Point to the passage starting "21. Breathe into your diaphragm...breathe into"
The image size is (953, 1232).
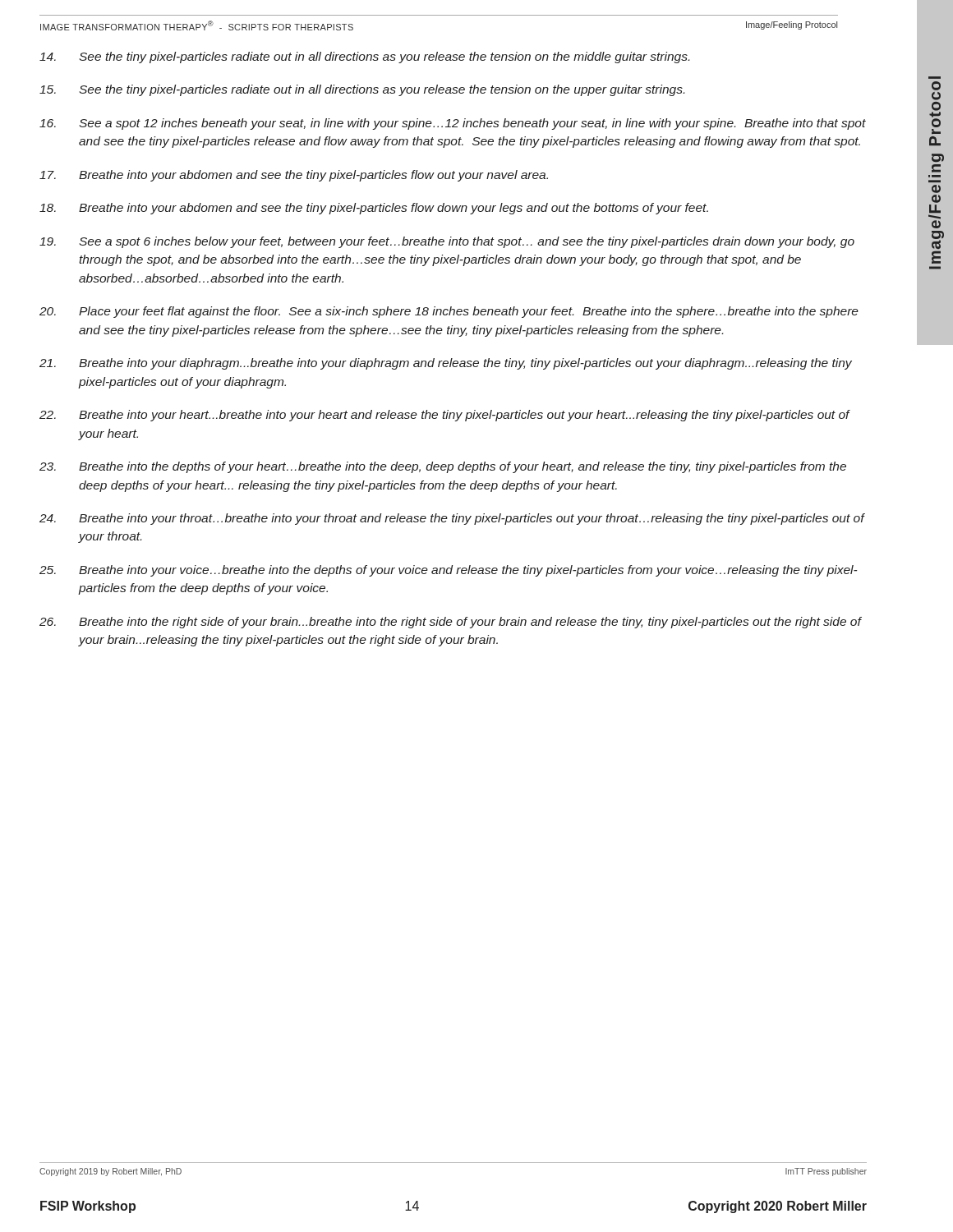453,373
